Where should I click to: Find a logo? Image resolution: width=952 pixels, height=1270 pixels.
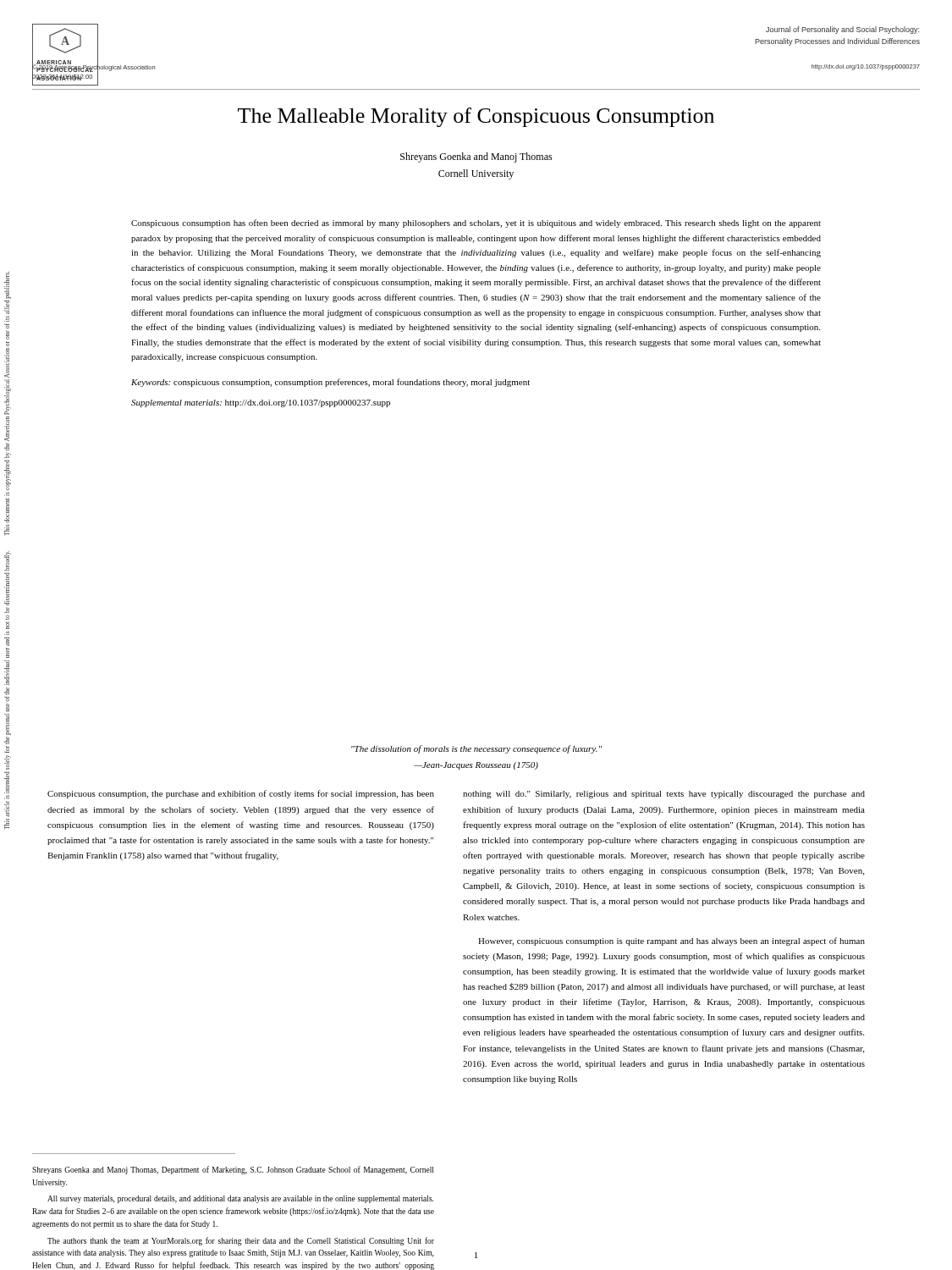coord(65,55)
